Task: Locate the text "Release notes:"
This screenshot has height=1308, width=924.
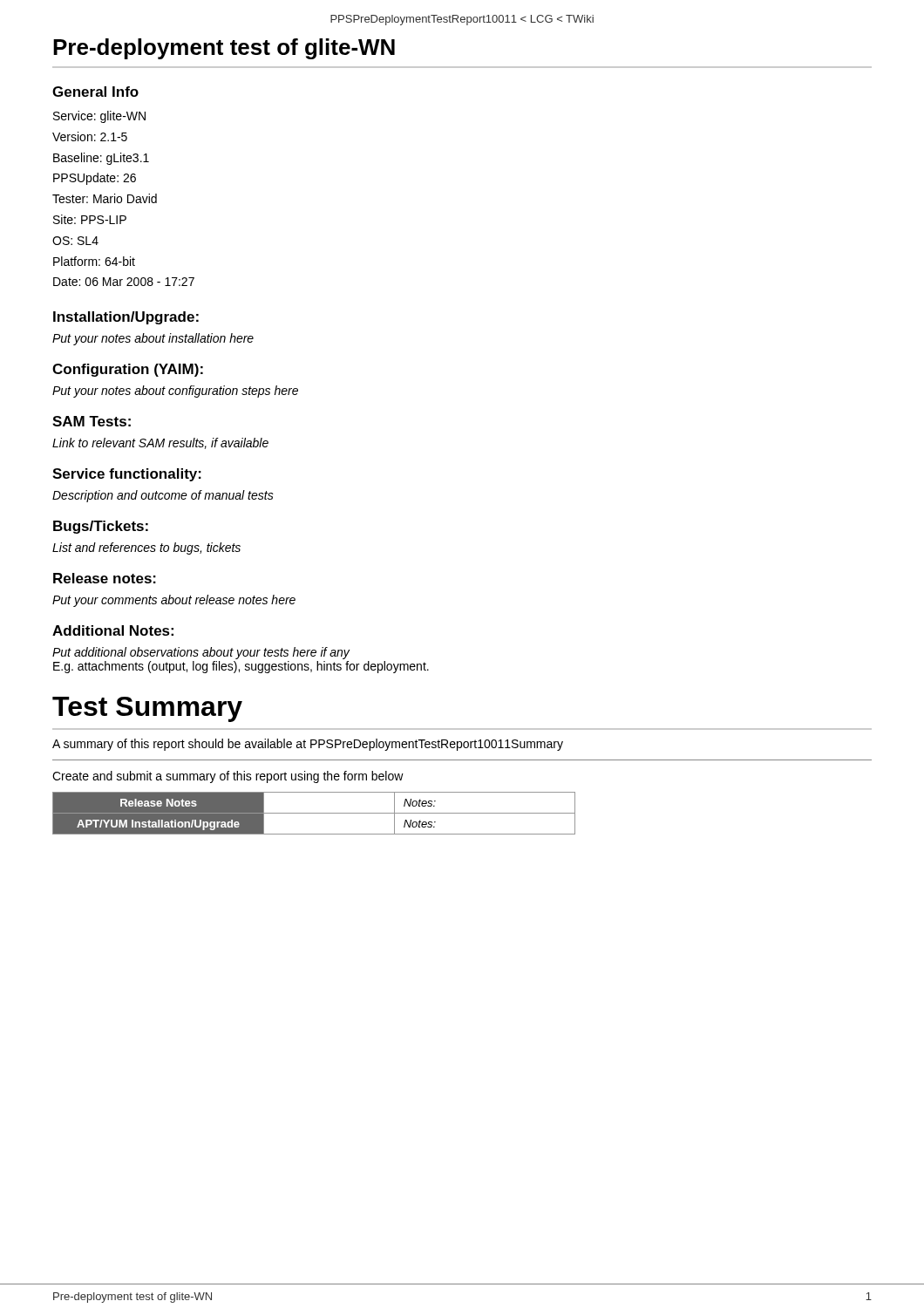Action: point(105,579)
